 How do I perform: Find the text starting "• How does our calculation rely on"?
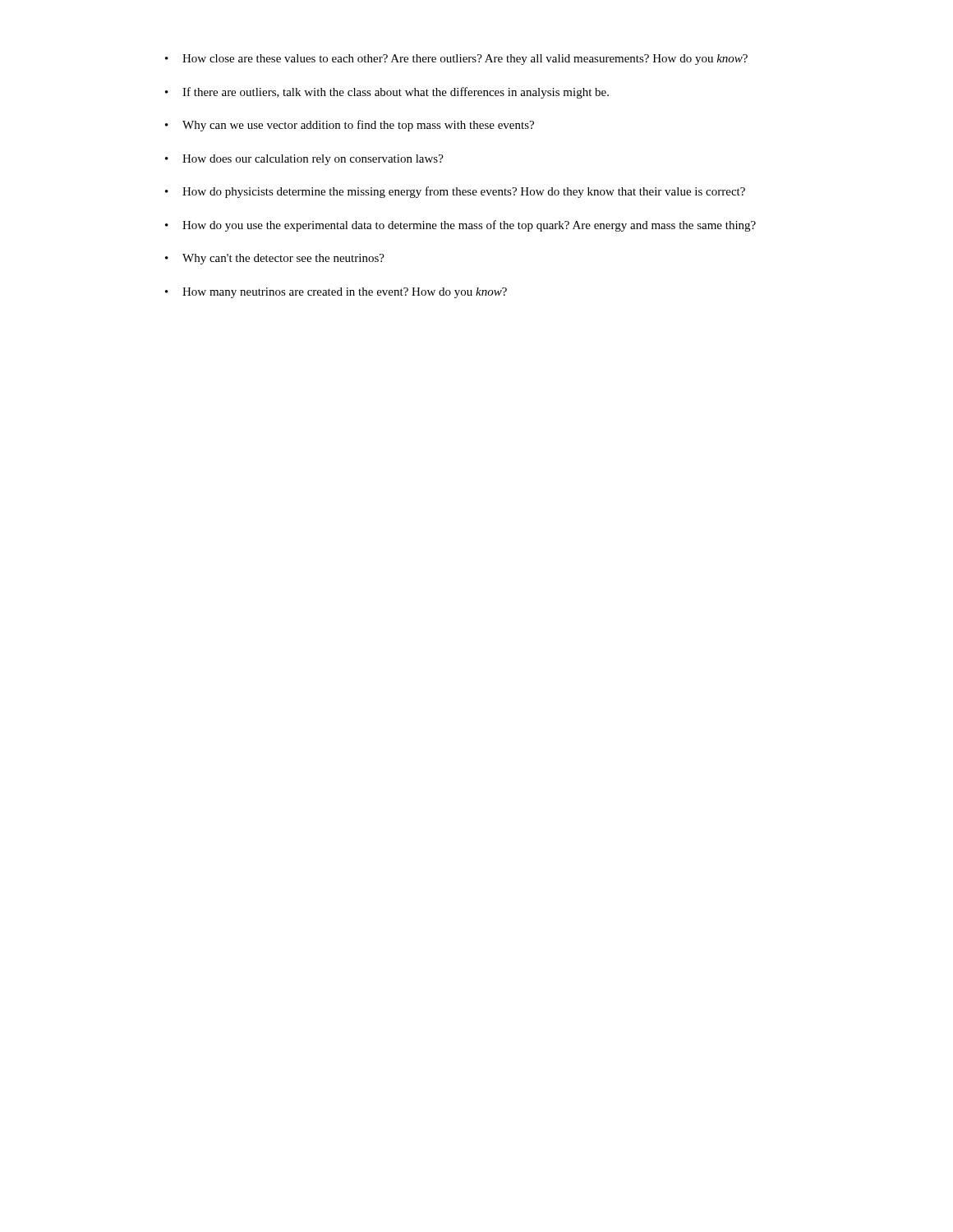[304, 160]
